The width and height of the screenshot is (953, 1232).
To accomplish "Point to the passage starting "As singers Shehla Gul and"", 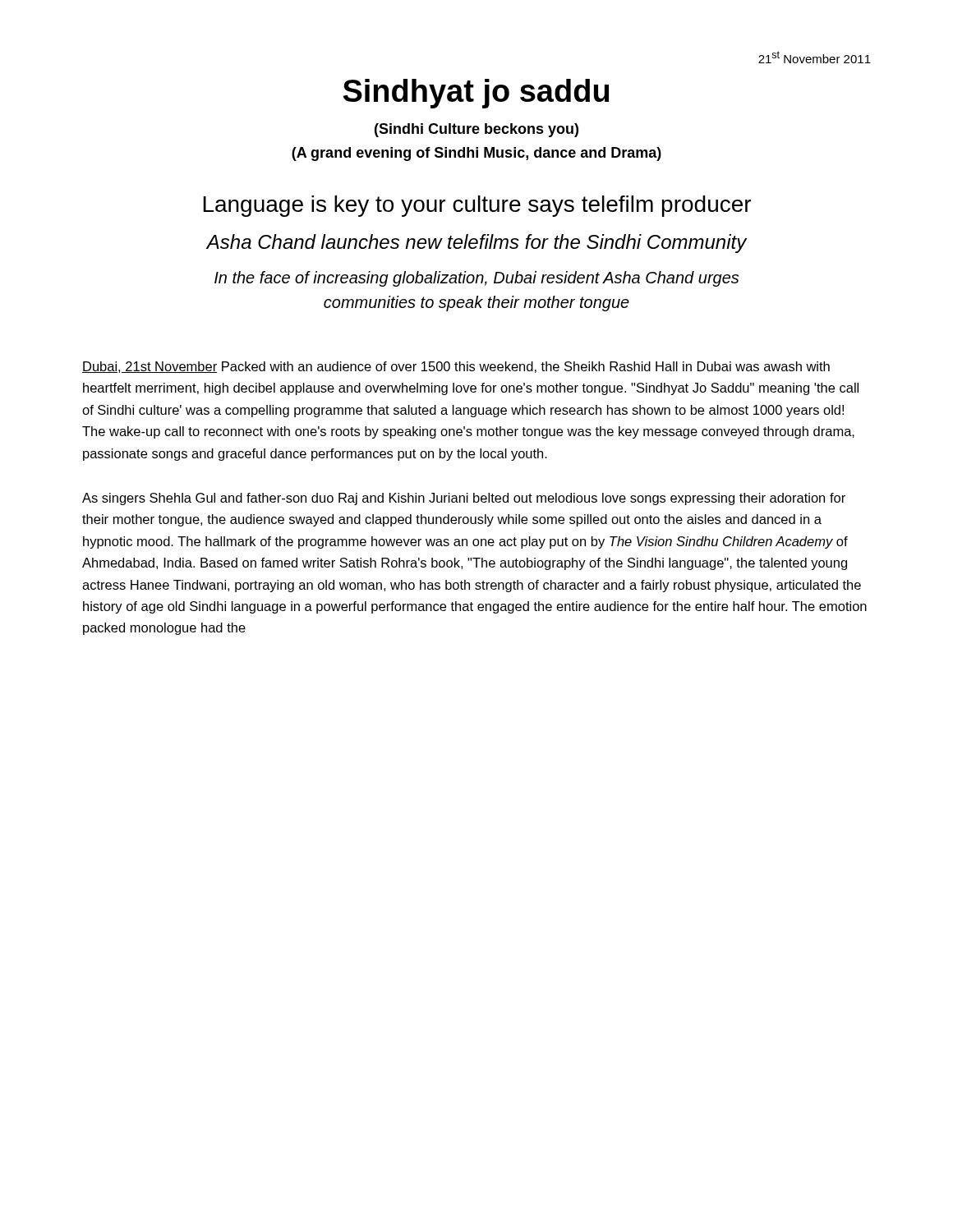I will [475, 563].
